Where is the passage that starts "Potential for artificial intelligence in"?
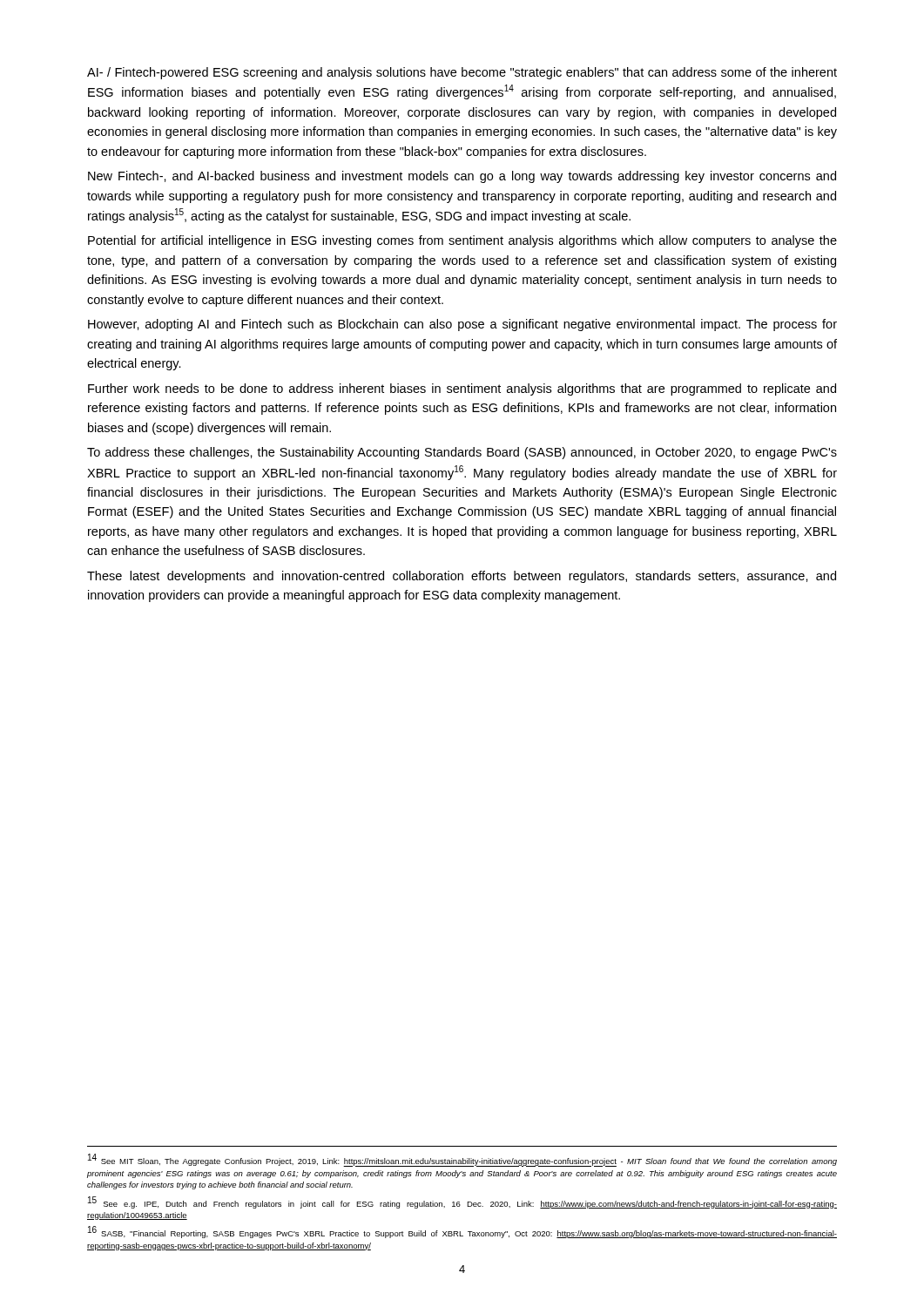The image size is (924, 1307). [462, 270]
